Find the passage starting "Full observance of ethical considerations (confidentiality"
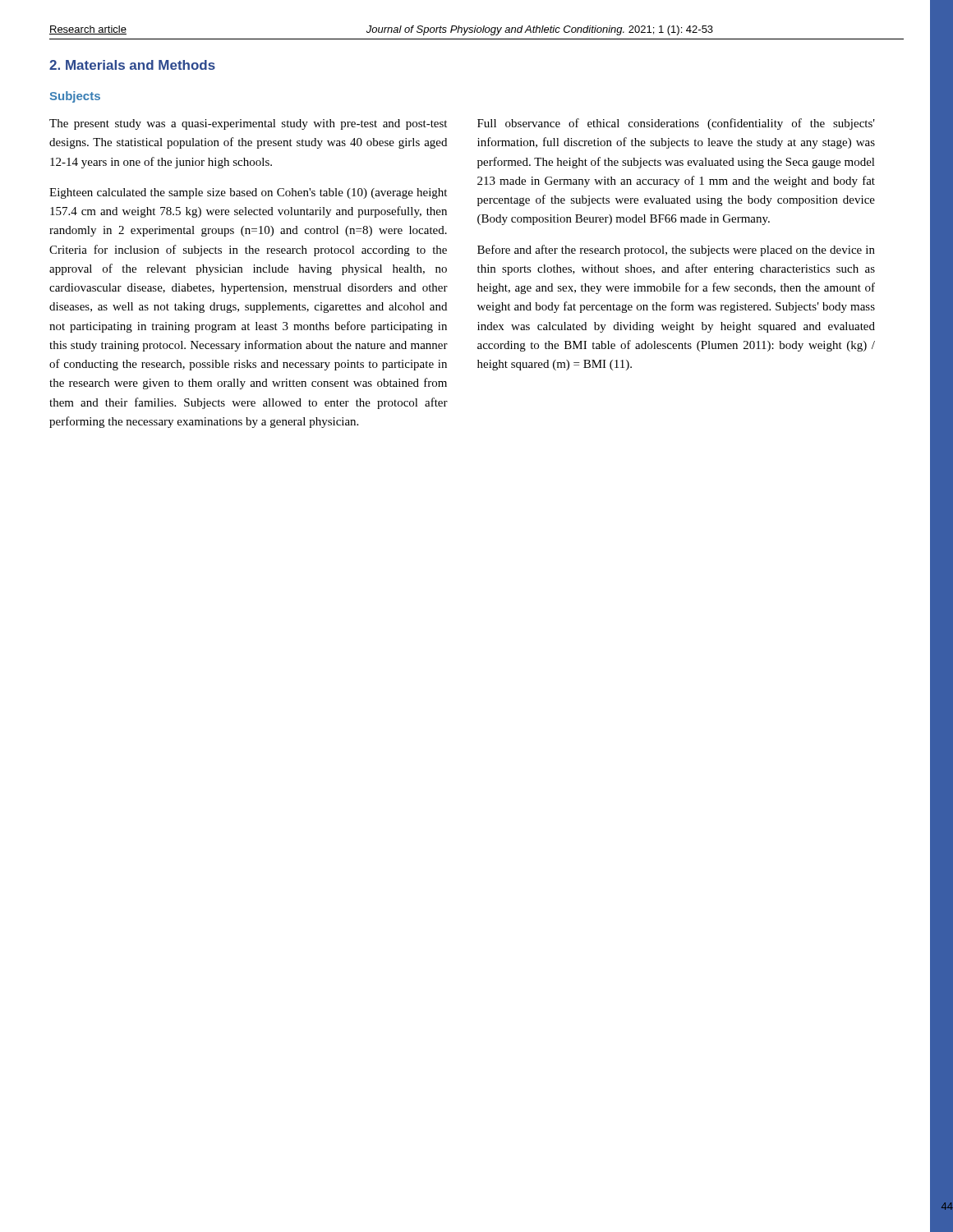 coord(676,171)
